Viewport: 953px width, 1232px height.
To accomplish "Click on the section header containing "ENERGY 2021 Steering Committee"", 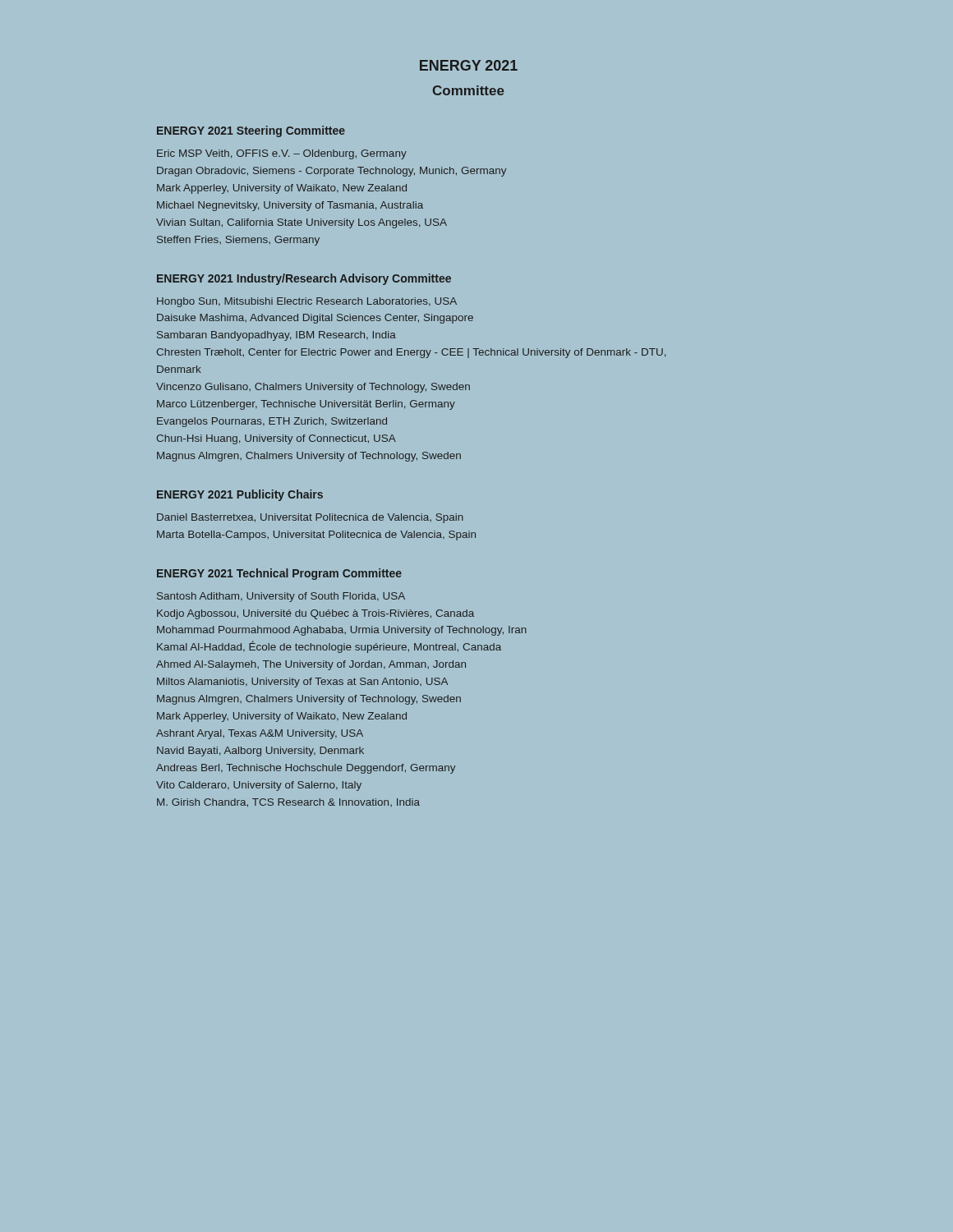I will point(251,131).
